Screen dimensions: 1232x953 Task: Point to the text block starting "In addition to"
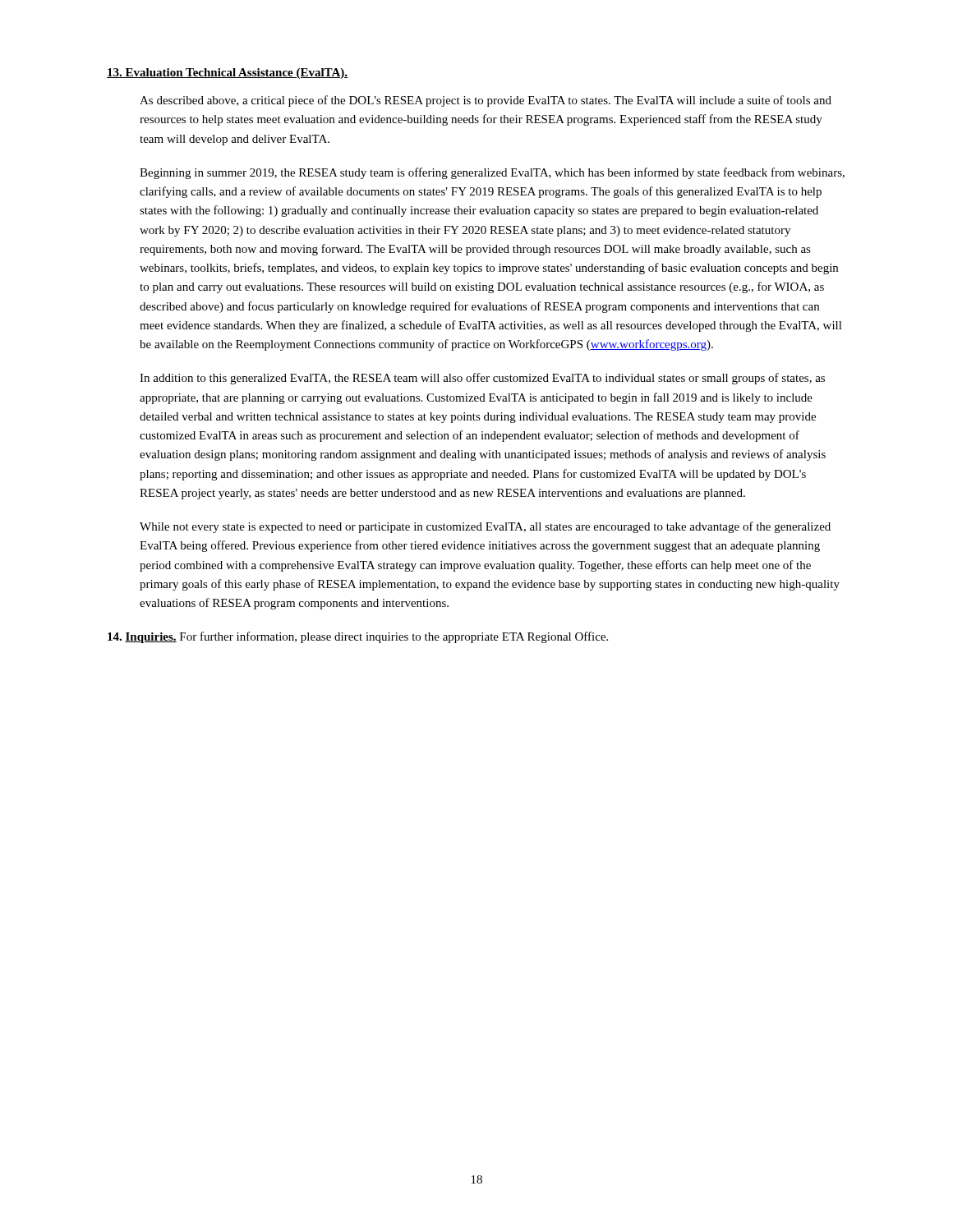(x=483, y=435)
